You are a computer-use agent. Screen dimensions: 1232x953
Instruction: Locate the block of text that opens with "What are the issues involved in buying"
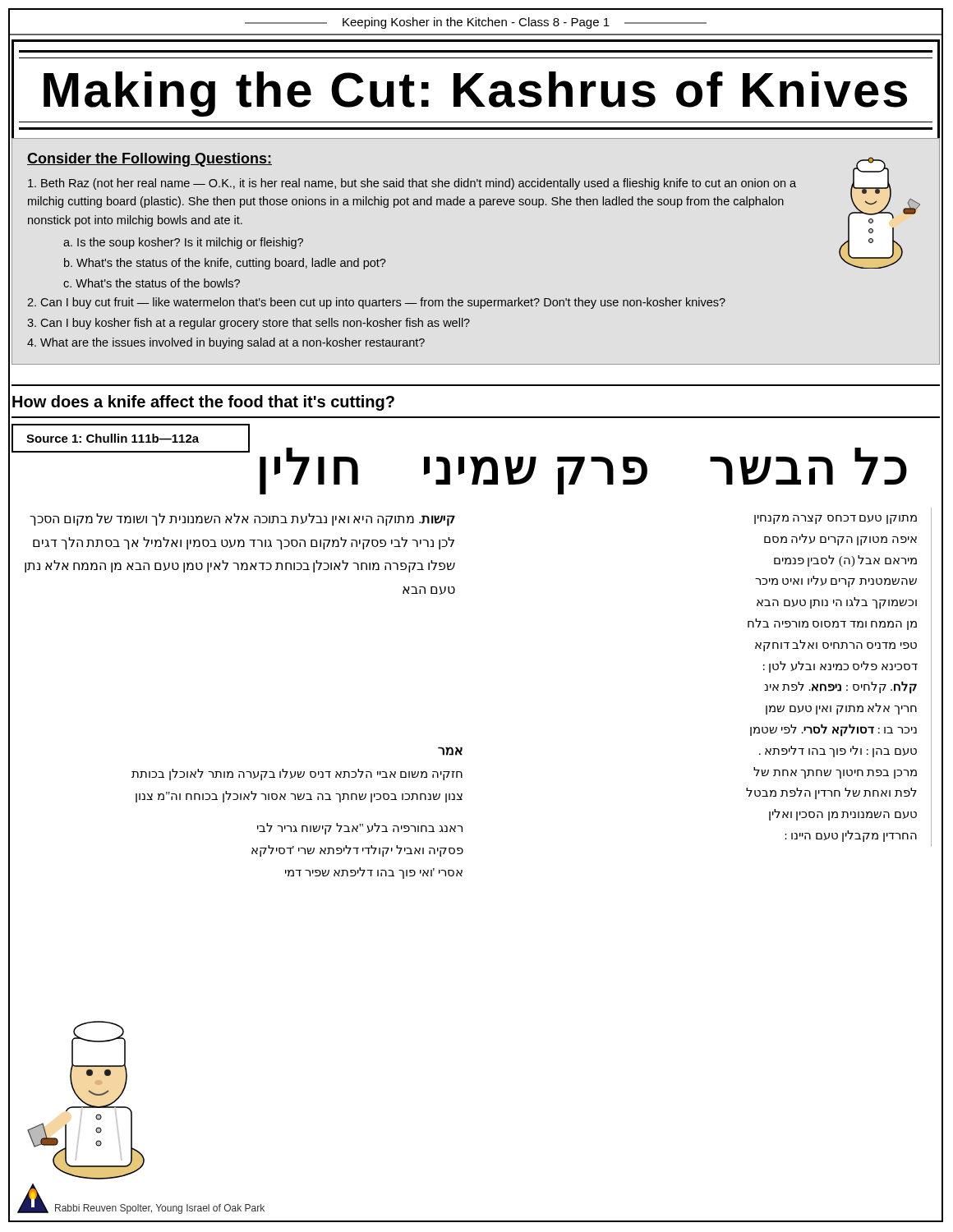(x=226, y=343)
